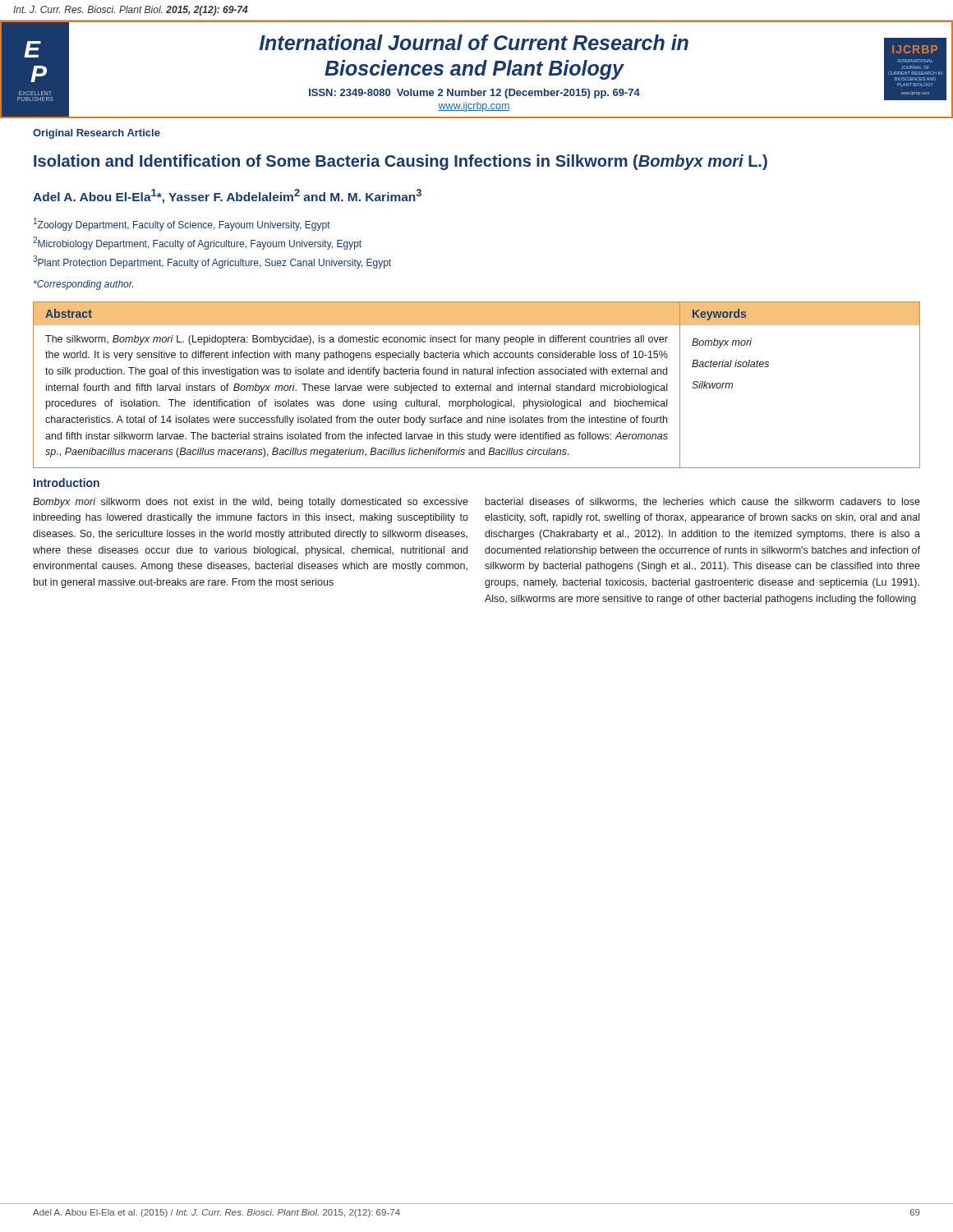Click on the text block starting "Isolation and Identification"

pos(400,161)
